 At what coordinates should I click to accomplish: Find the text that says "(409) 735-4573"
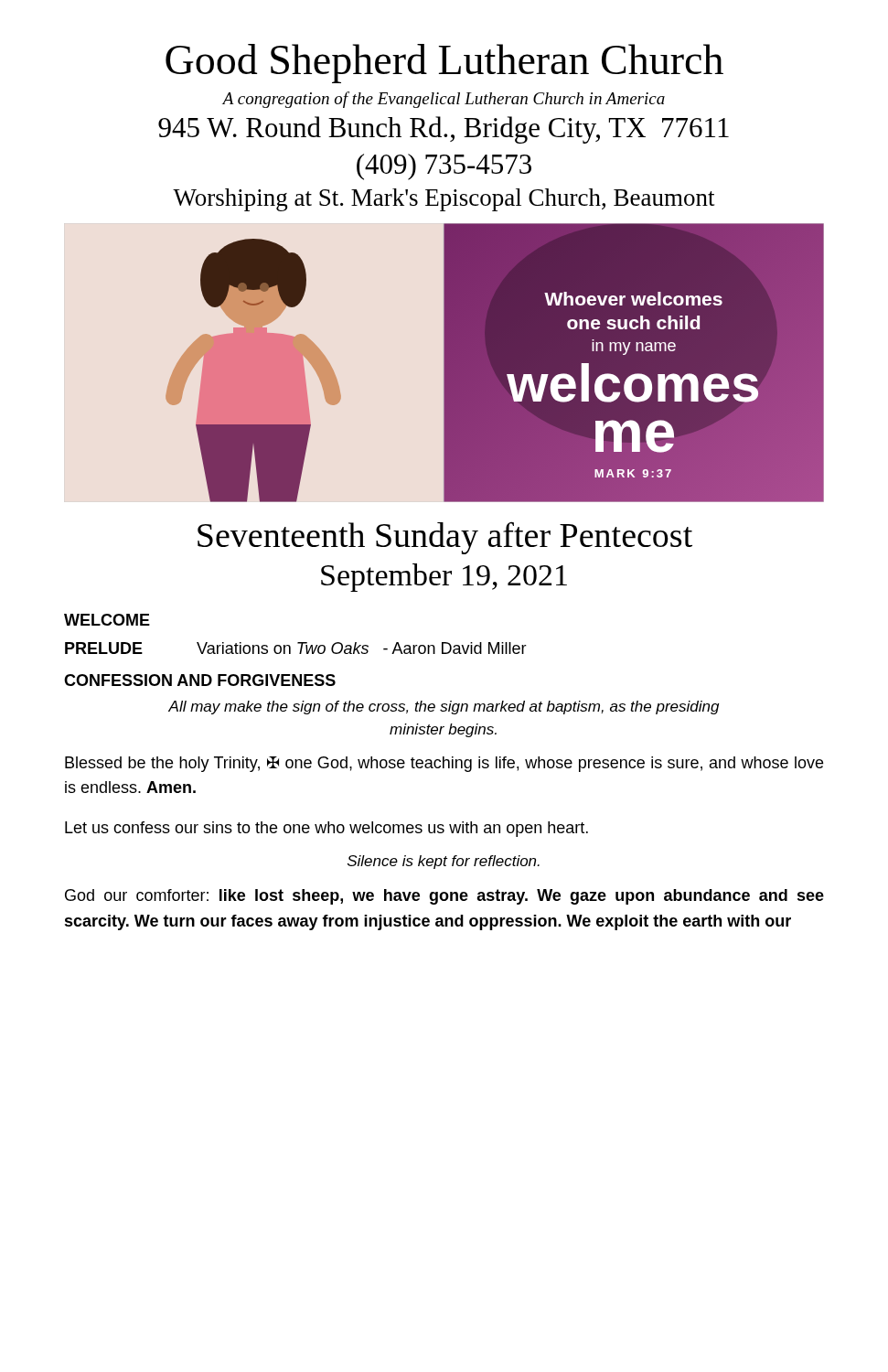(444, 164)
